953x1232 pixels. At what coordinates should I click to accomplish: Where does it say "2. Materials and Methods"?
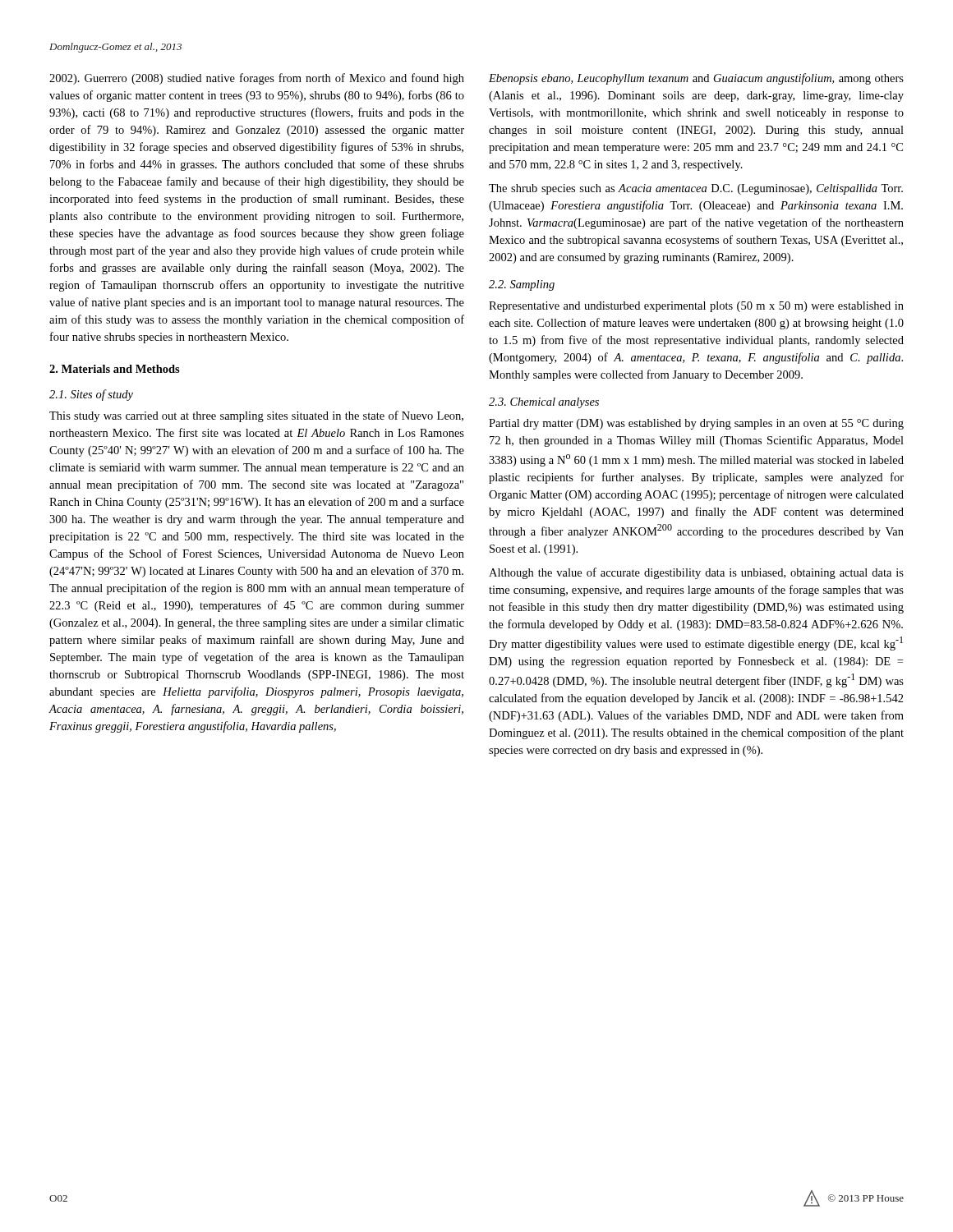tap(114, 369)
